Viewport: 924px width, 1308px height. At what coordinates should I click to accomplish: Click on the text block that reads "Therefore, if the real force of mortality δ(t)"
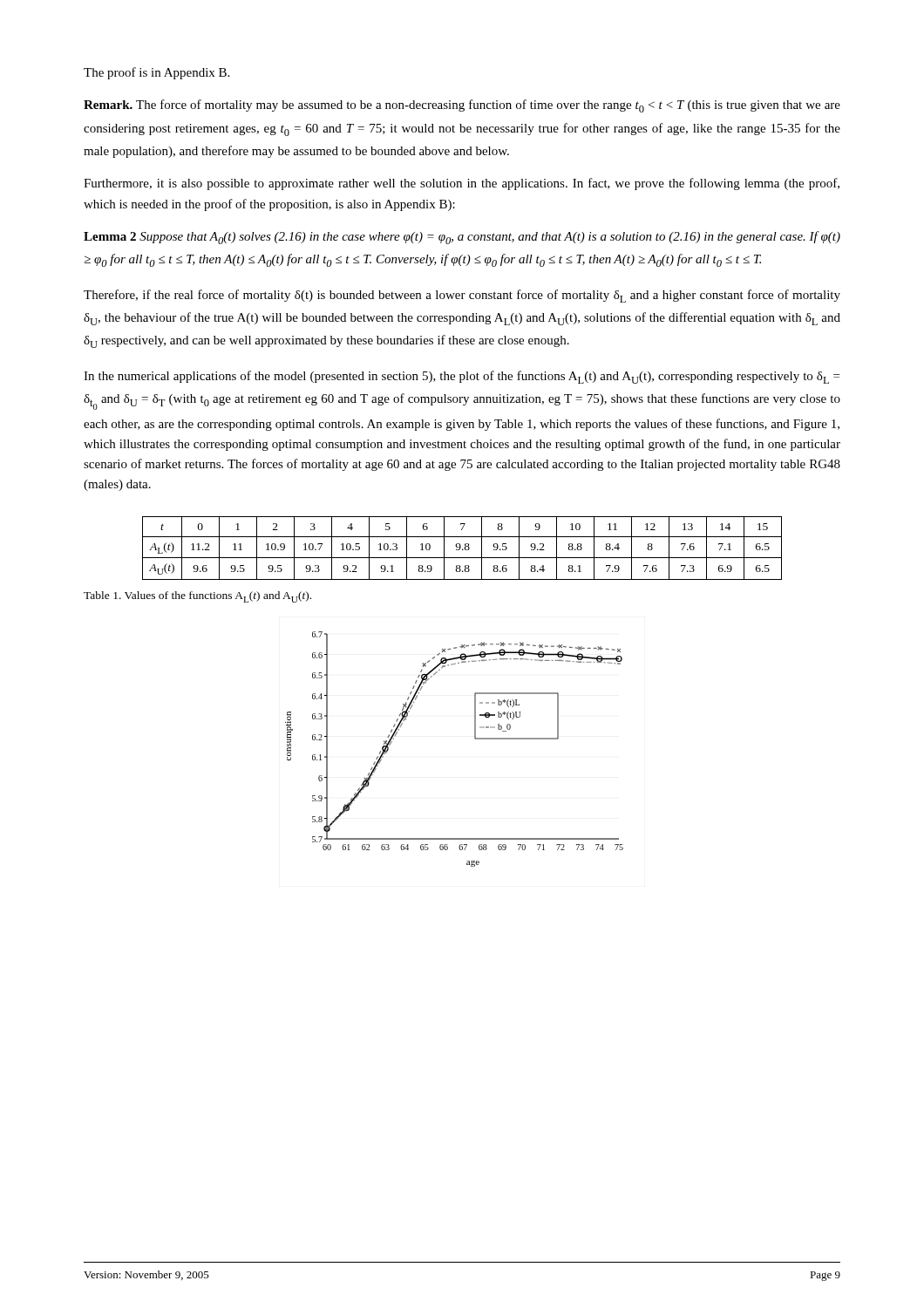pos(462,319)
